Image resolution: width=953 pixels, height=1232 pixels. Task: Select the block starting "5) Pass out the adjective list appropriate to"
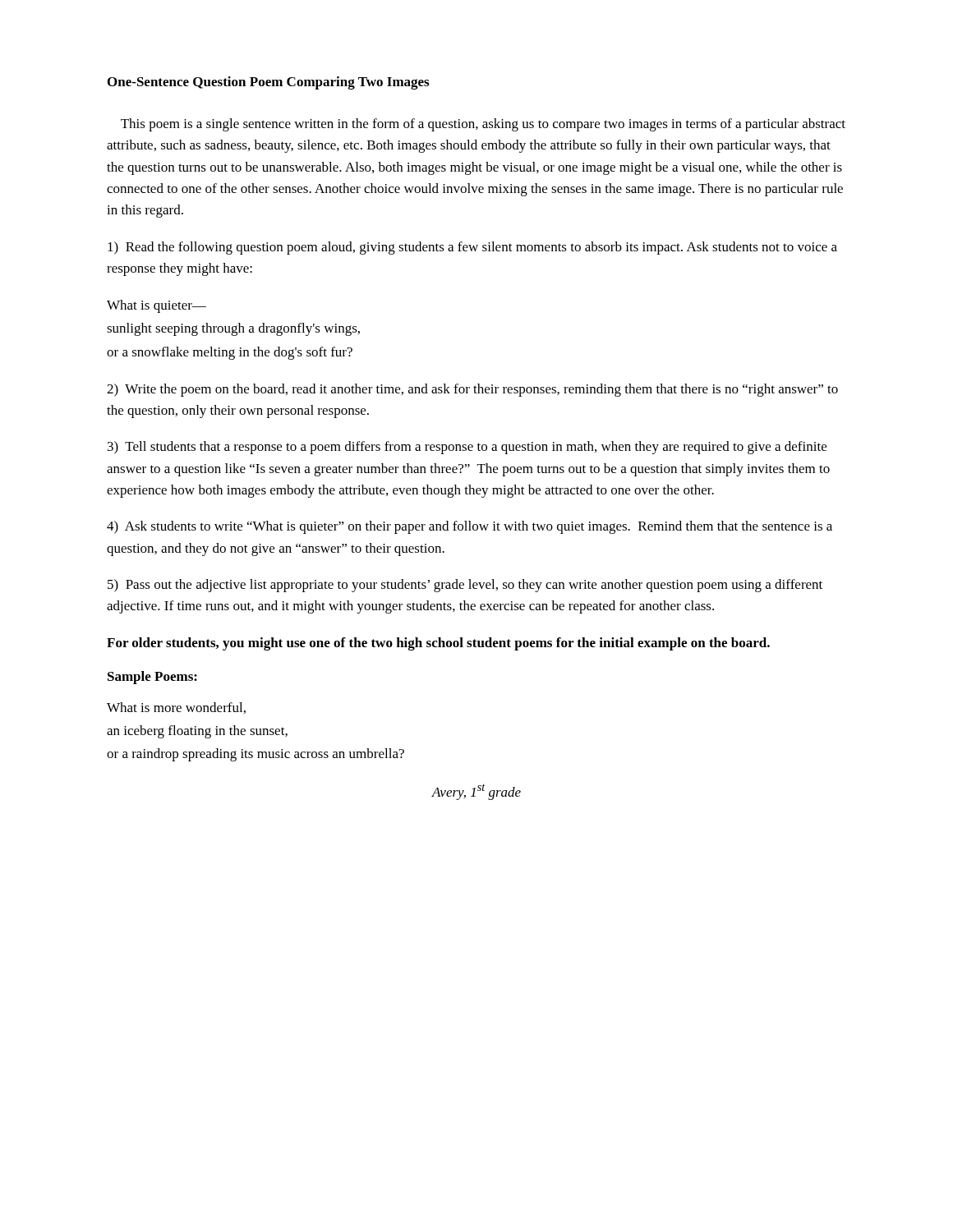point(465,595)
